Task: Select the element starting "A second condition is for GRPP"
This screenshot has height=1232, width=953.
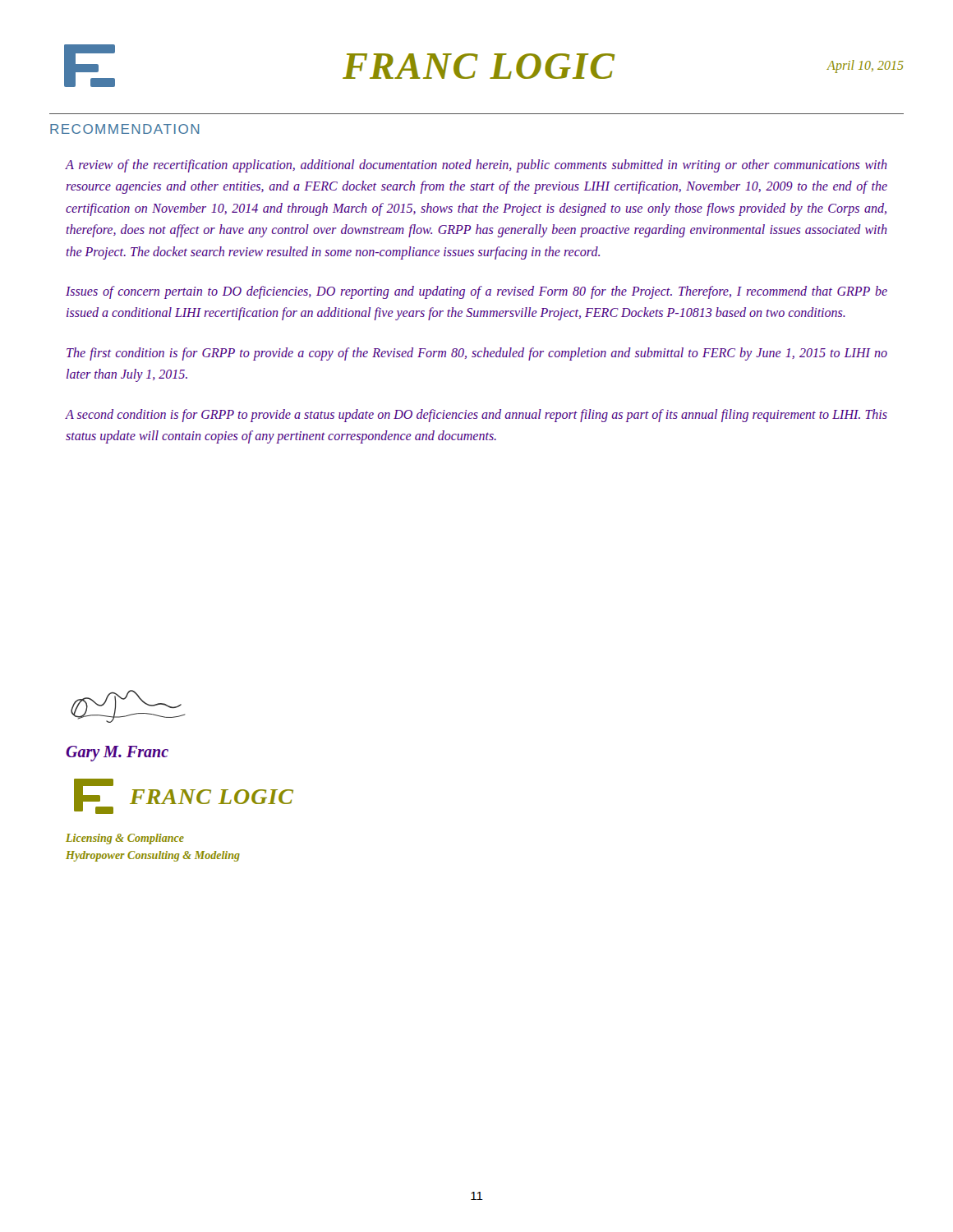Action: pyautogui.click(x=476, y=425)
